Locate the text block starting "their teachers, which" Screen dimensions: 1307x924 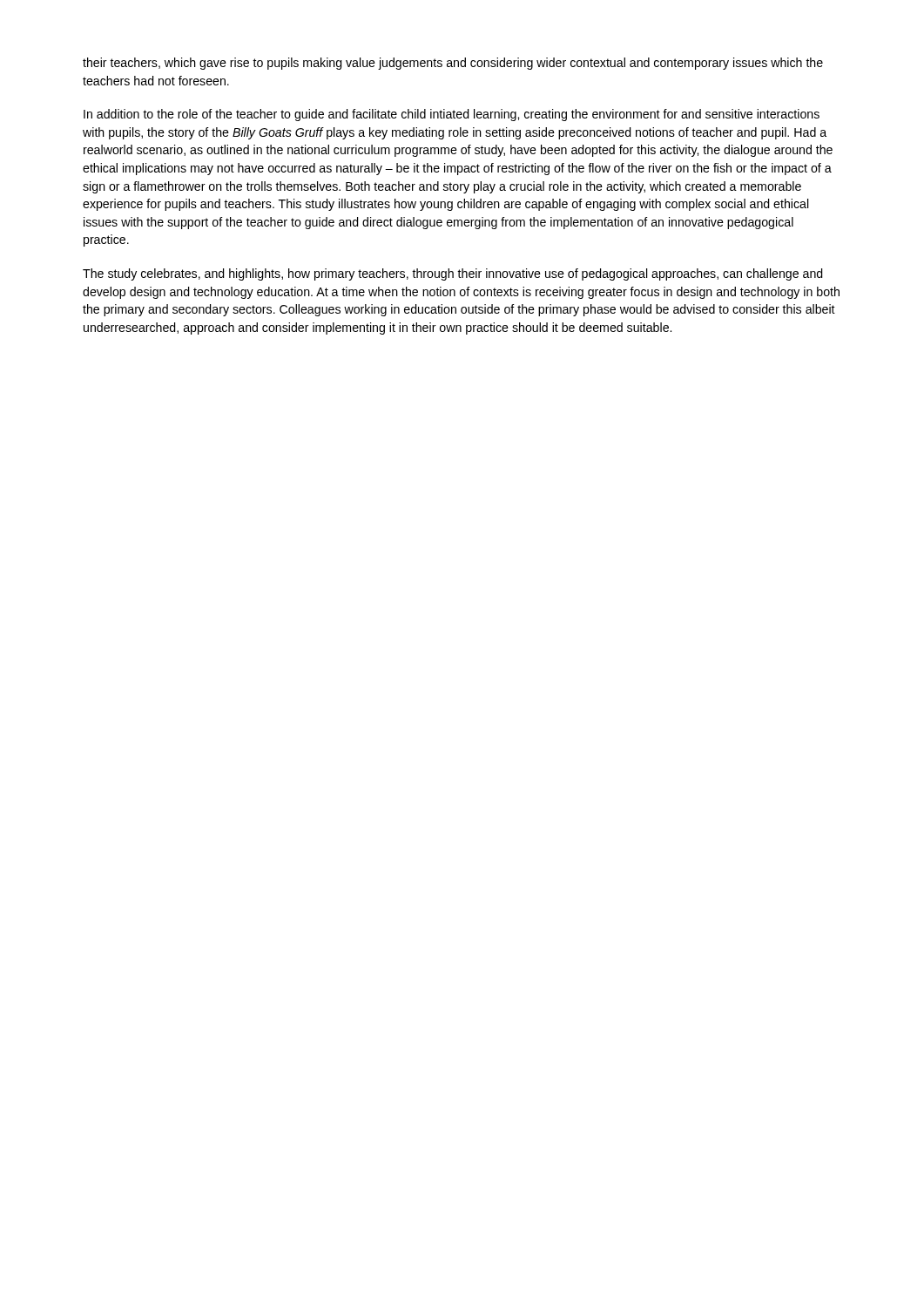[x=453, y=72]
